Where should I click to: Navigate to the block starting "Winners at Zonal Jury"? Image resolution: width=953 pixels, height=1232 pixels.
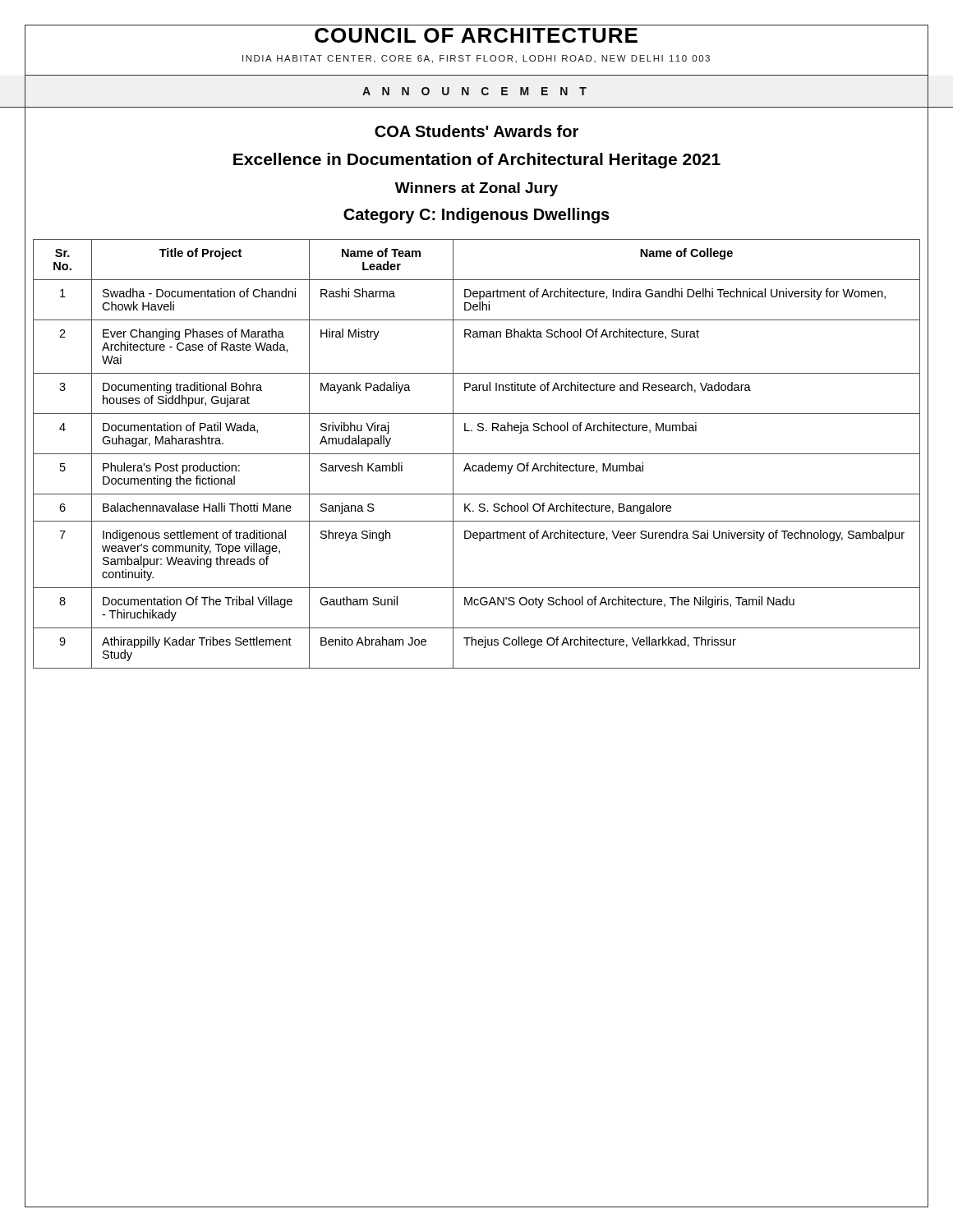click(x=476, y=188)
